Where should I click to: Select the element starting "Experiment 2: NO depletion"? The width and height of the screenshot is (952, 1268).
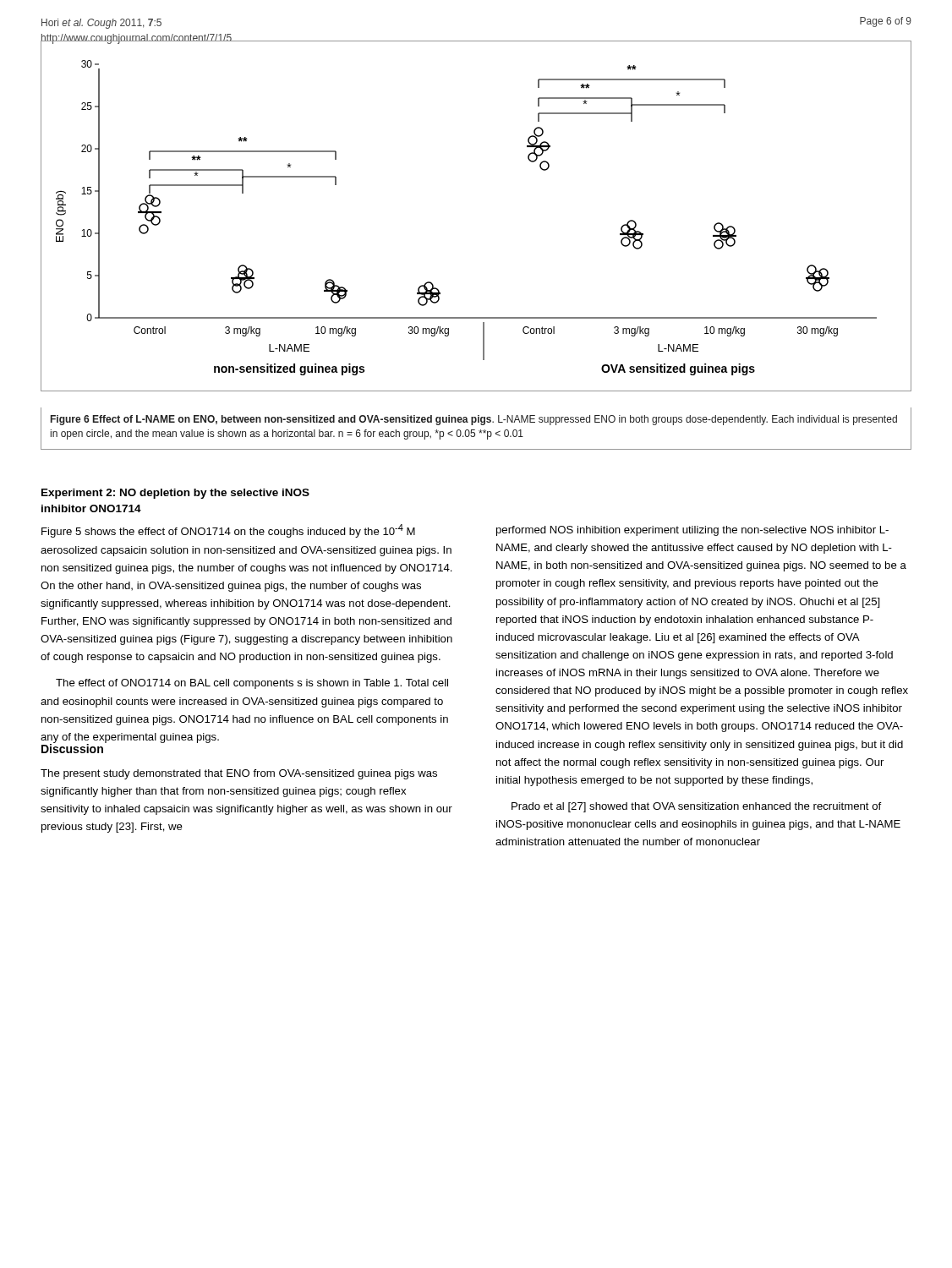click(175, 500)
